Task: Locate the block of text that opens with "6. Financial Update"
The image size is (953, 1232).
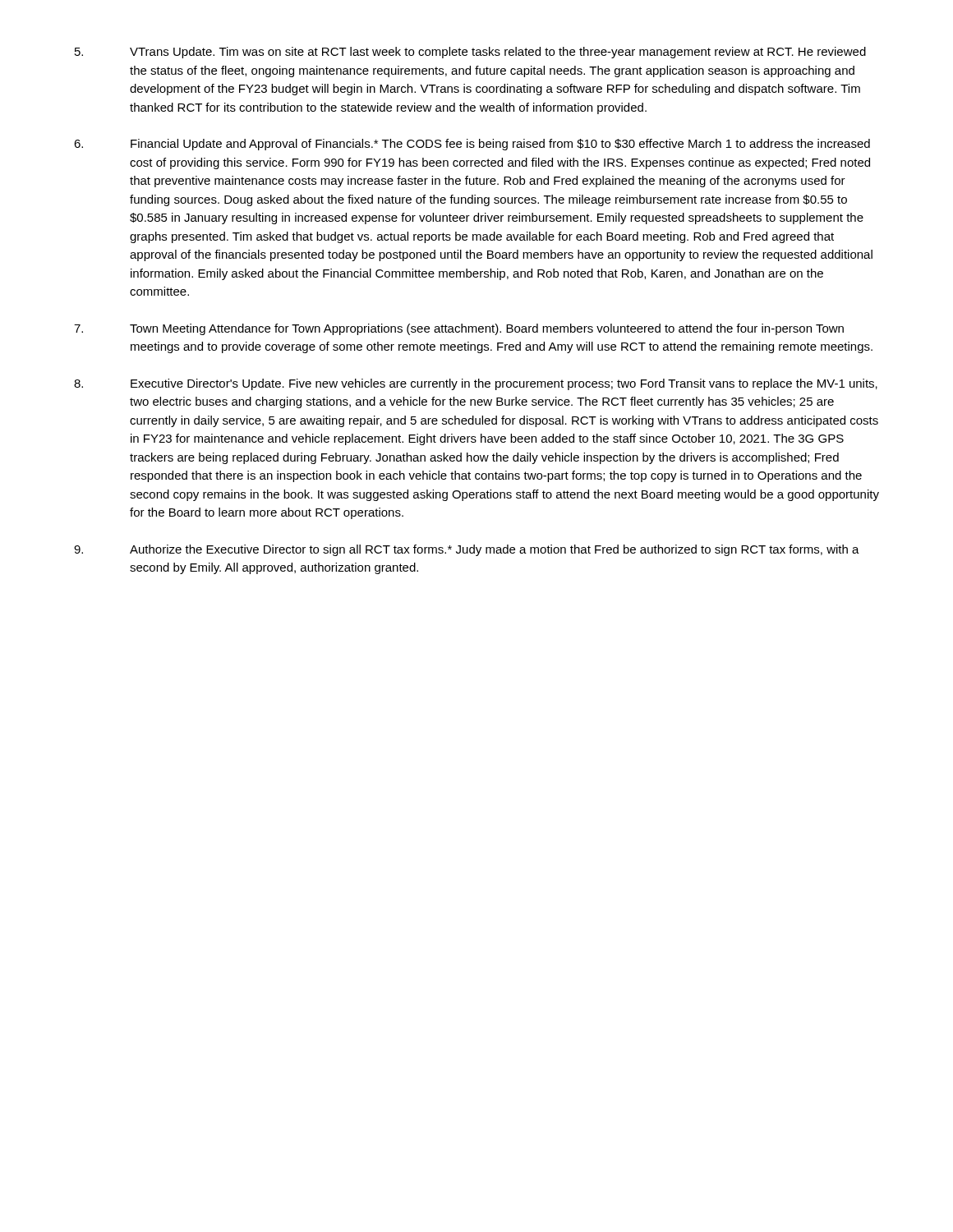Action: 476,218
